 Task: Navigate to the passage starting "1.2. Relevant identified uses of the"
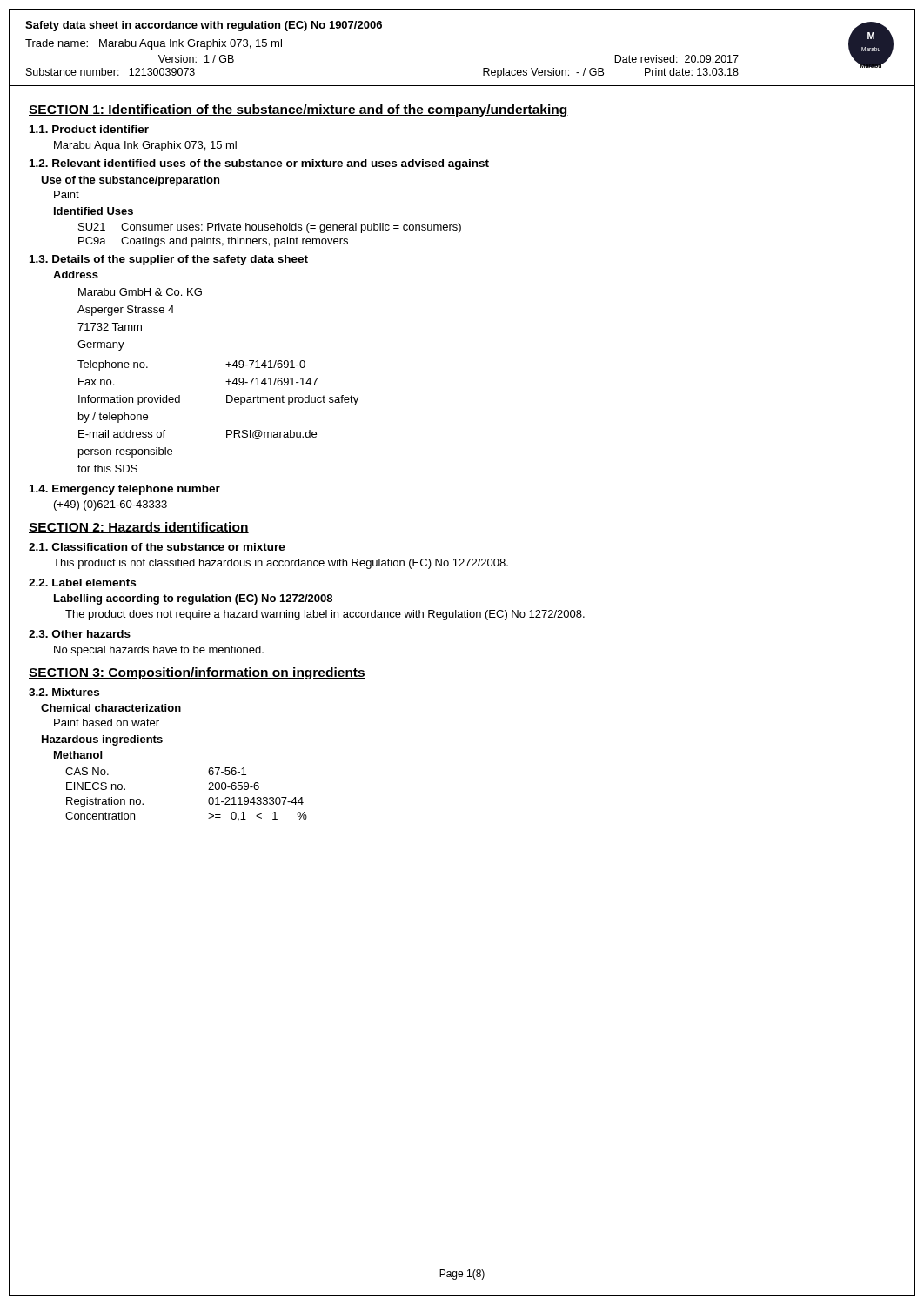pos(259,163)
